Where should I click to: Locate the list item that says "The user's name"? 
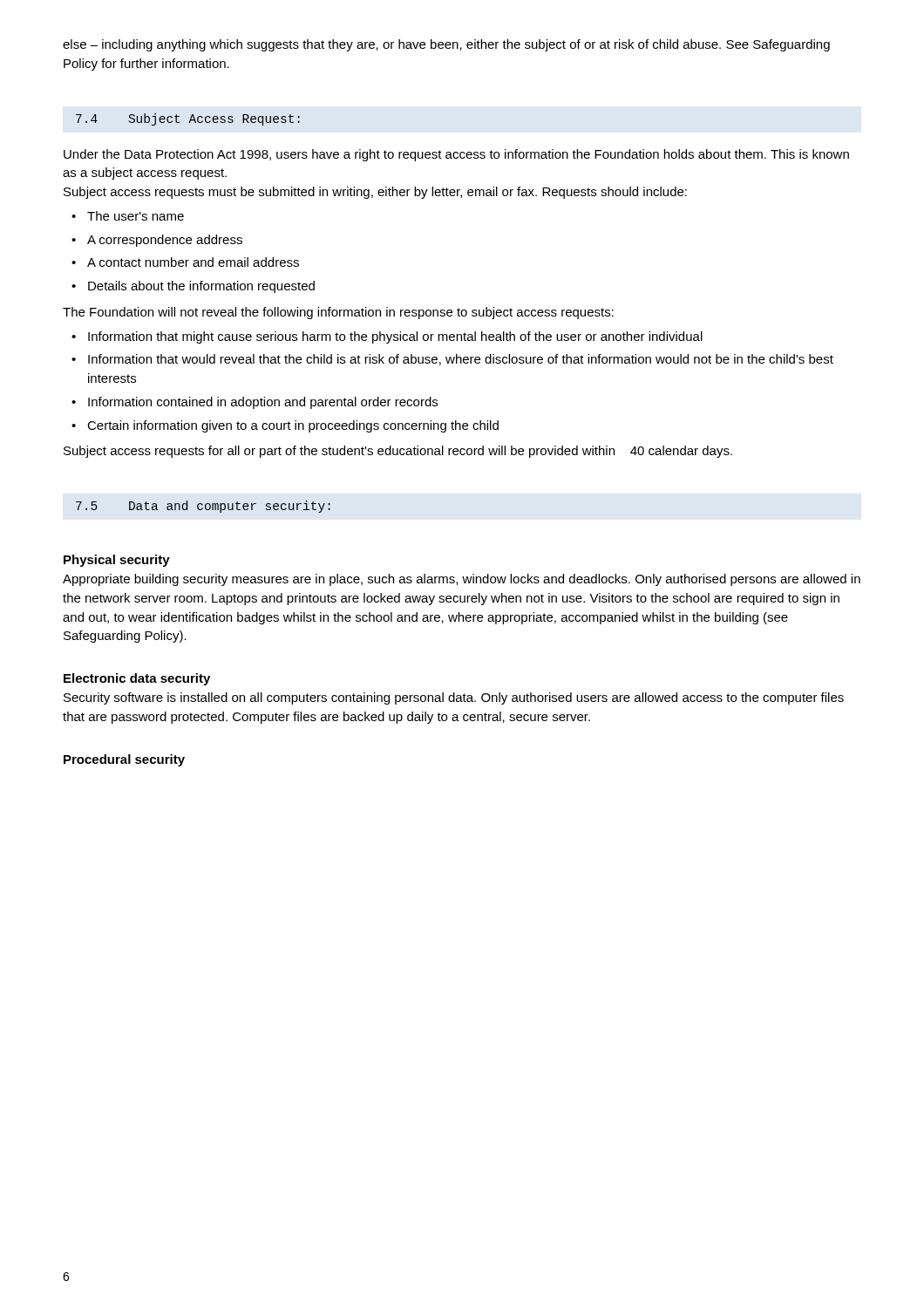[x=136, y=216]
